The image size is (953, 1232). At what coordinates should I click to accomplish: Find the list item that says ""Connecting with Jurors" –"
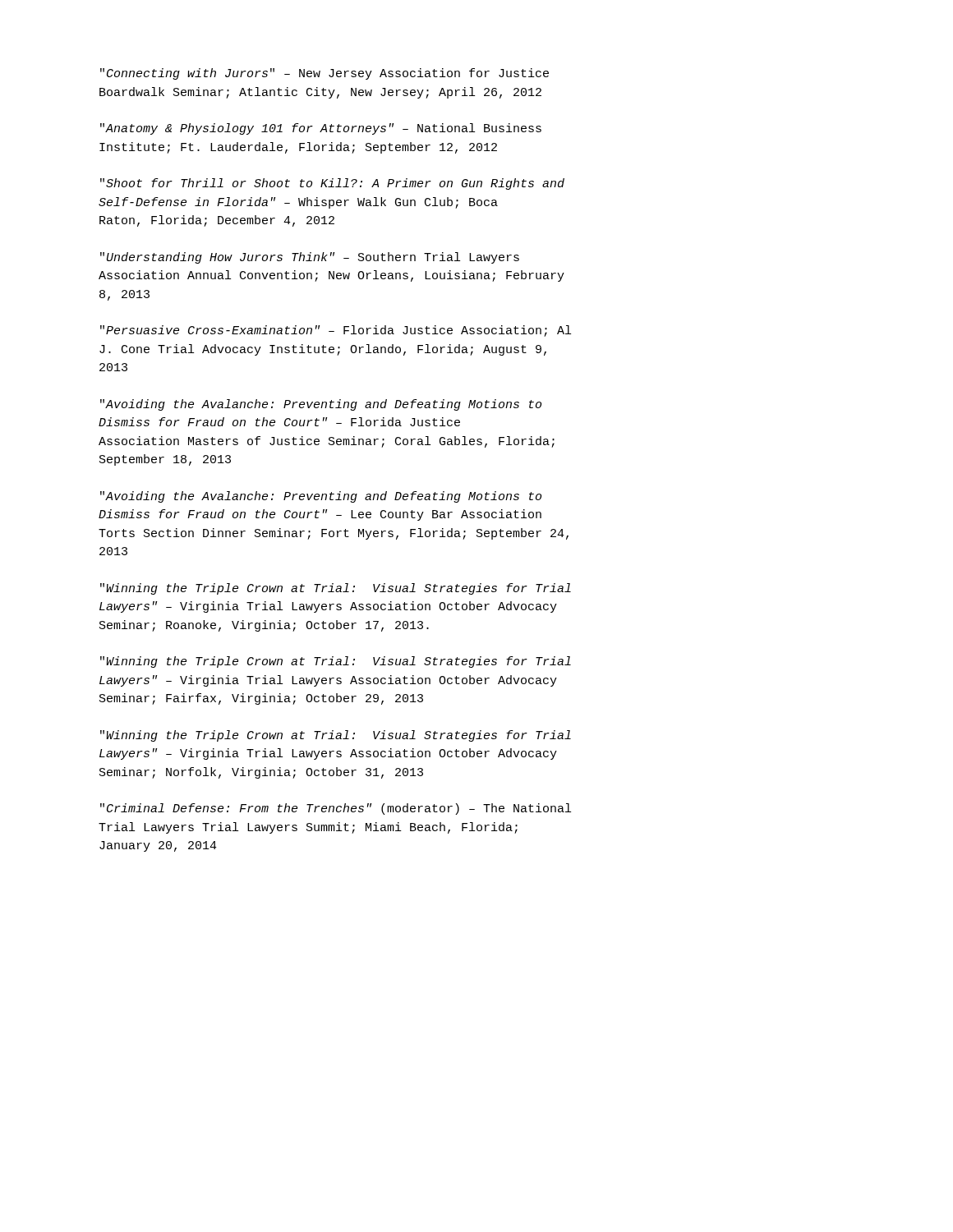(324, 84)
